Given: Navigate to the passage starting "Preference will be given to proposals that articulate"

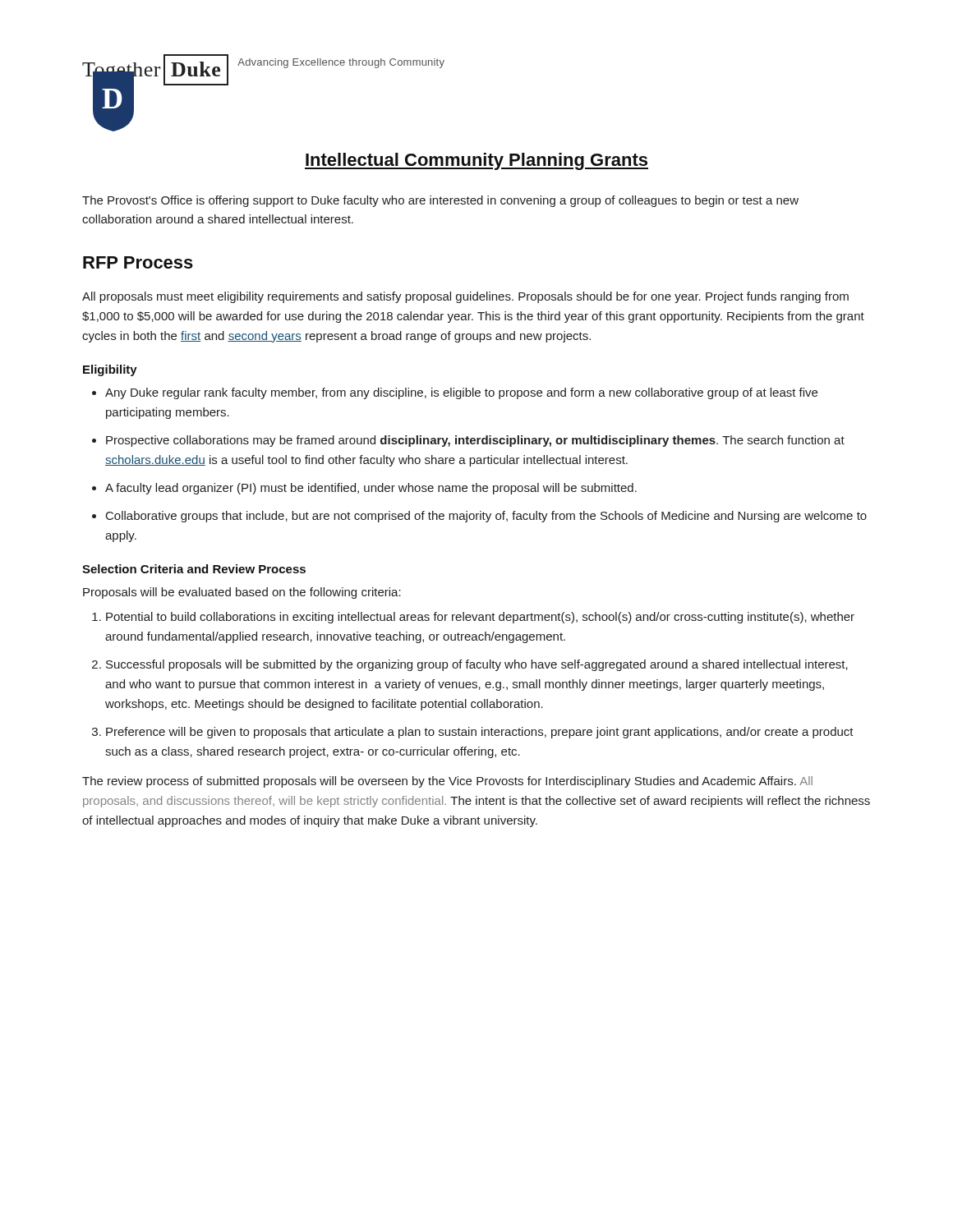Looking at the screenshot, I should (x=479, y=741).
